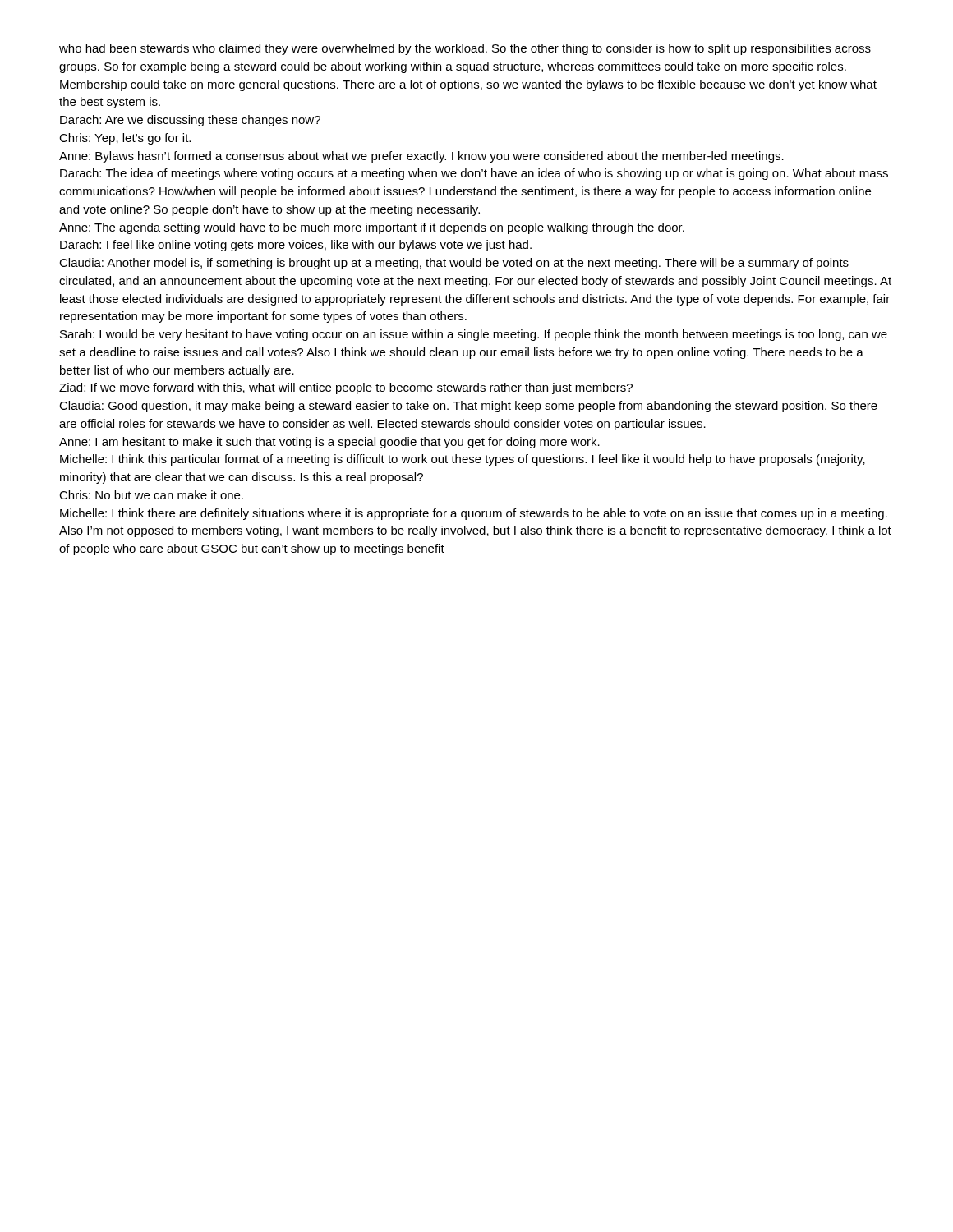
Task: Point to the block beginning "Chris: No but we can"
Action: pyautogui.click(x=151, y=495)
